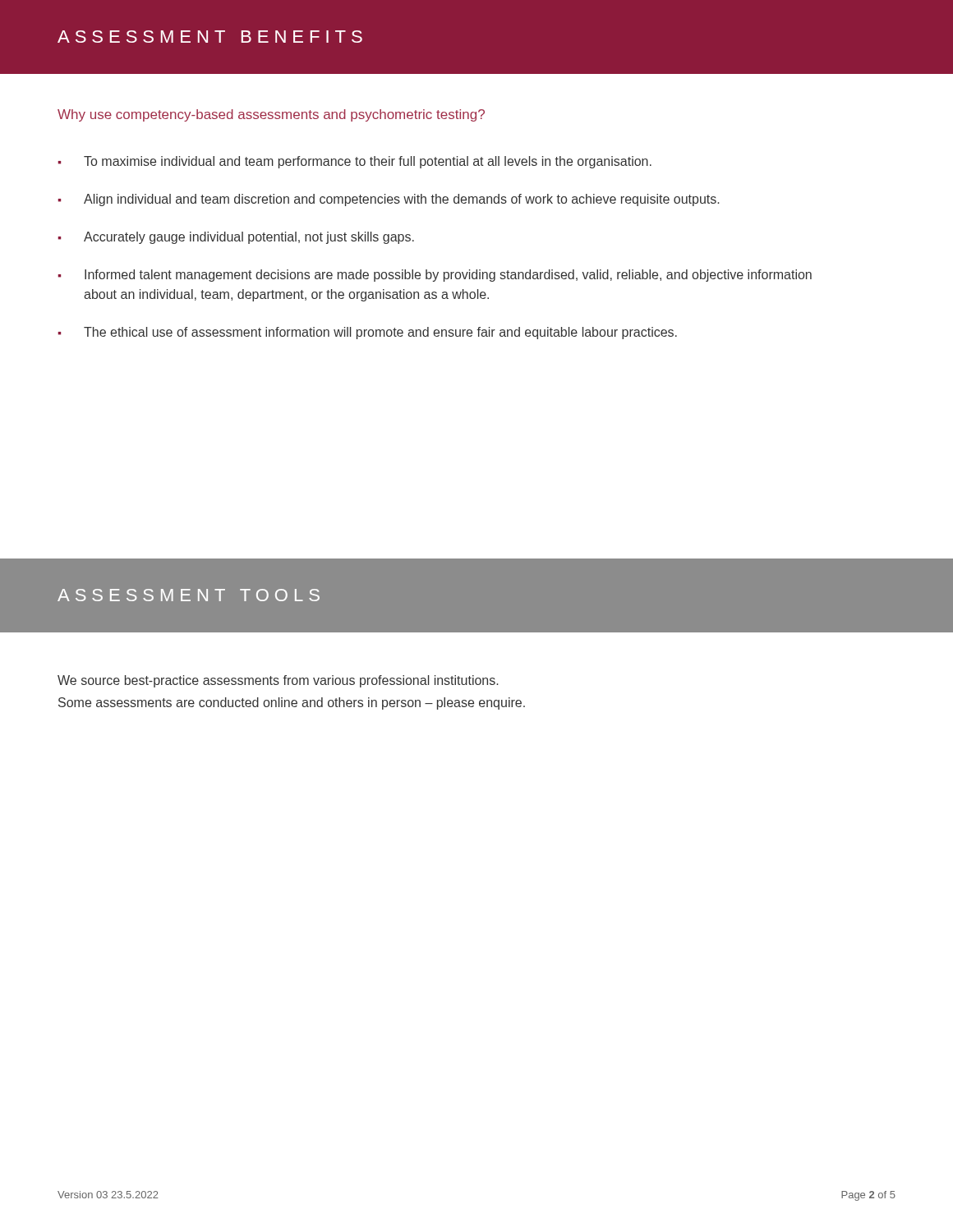The height and width of the screenshot is (1232, 953).
Task: Point to the passage starting "▪ The ethical use"
Action: [368, 333]
